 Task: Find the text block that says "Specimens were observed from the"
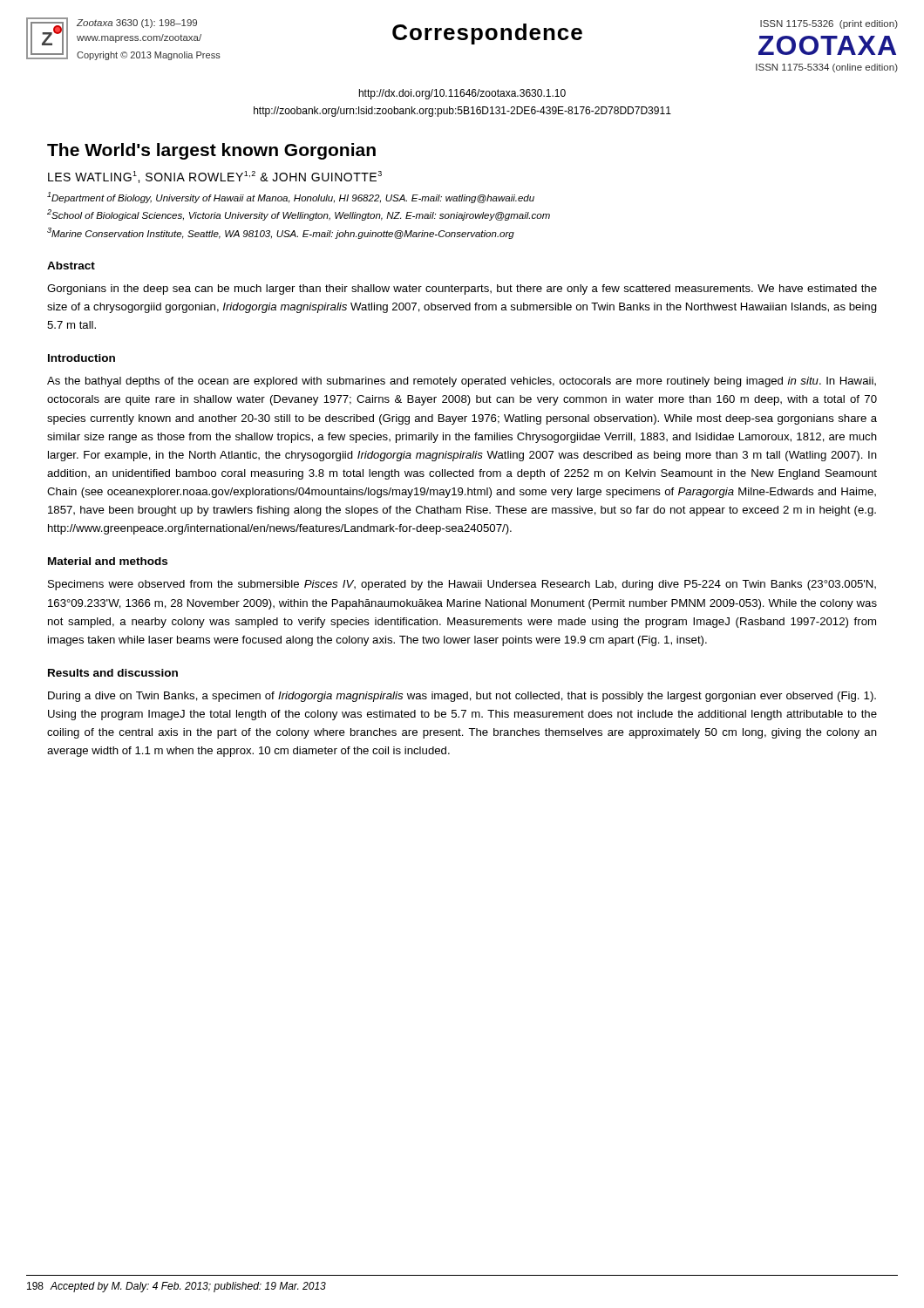click(x=462, y=612)
